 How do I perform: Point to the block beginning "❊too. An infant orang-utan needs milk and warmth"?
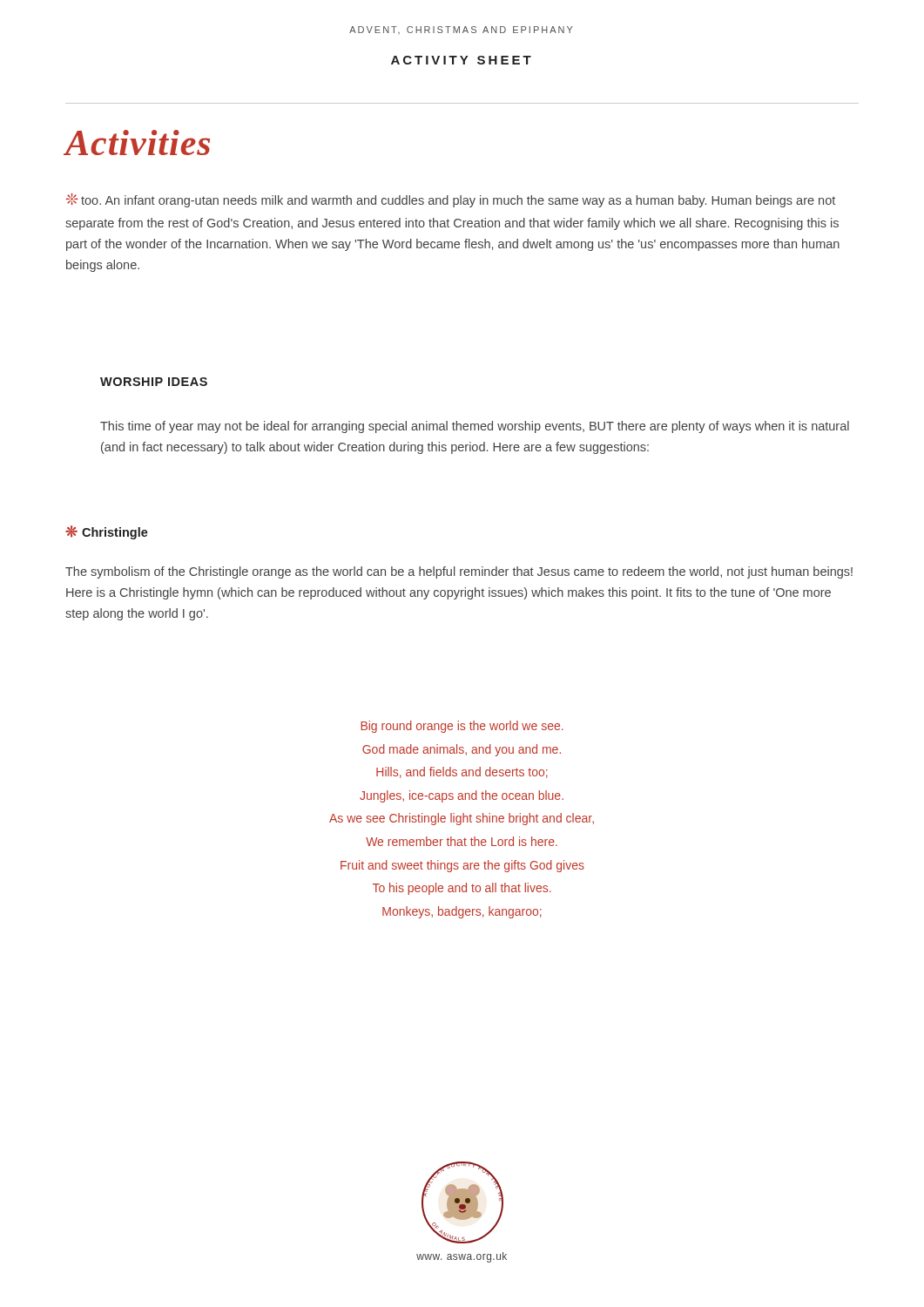pos(453,231)
